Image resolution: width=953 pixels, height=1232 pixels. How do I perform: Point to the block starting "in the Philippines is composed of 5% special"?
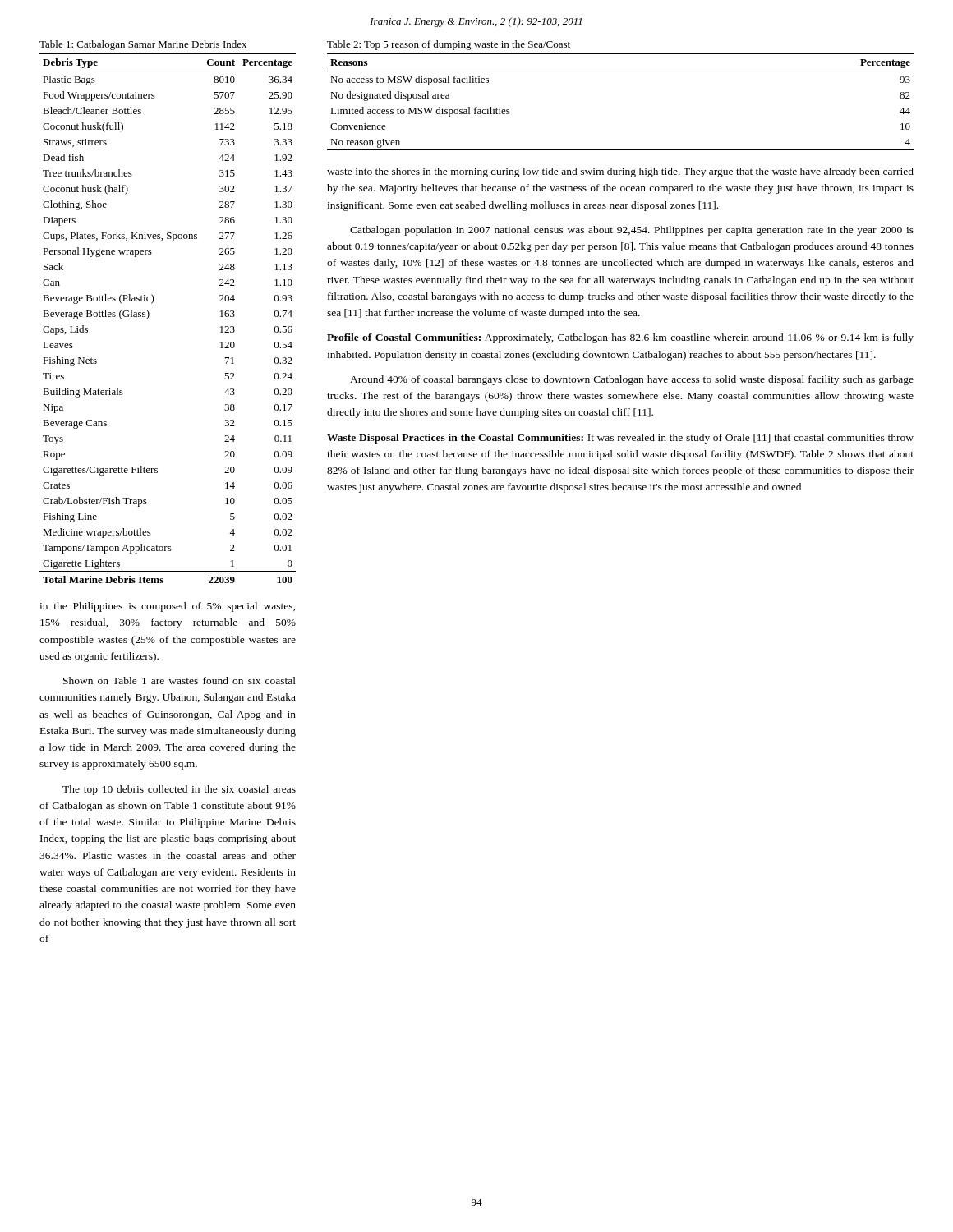pyautogui.click(x=168, y=631)
